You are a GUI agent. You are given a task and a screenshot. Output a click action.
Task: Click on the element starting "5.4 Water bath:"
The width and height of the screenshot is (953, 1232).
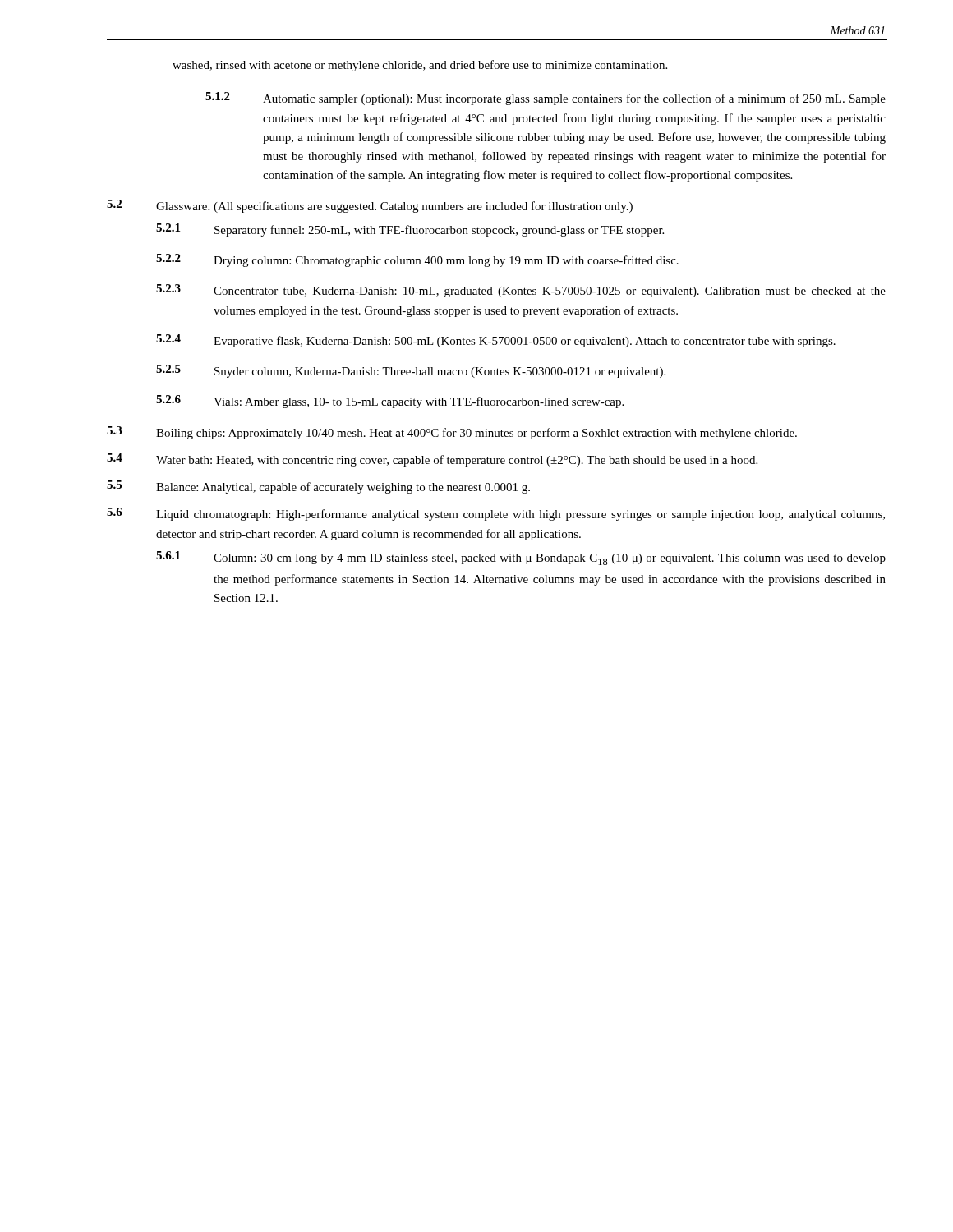pos(496,460)
